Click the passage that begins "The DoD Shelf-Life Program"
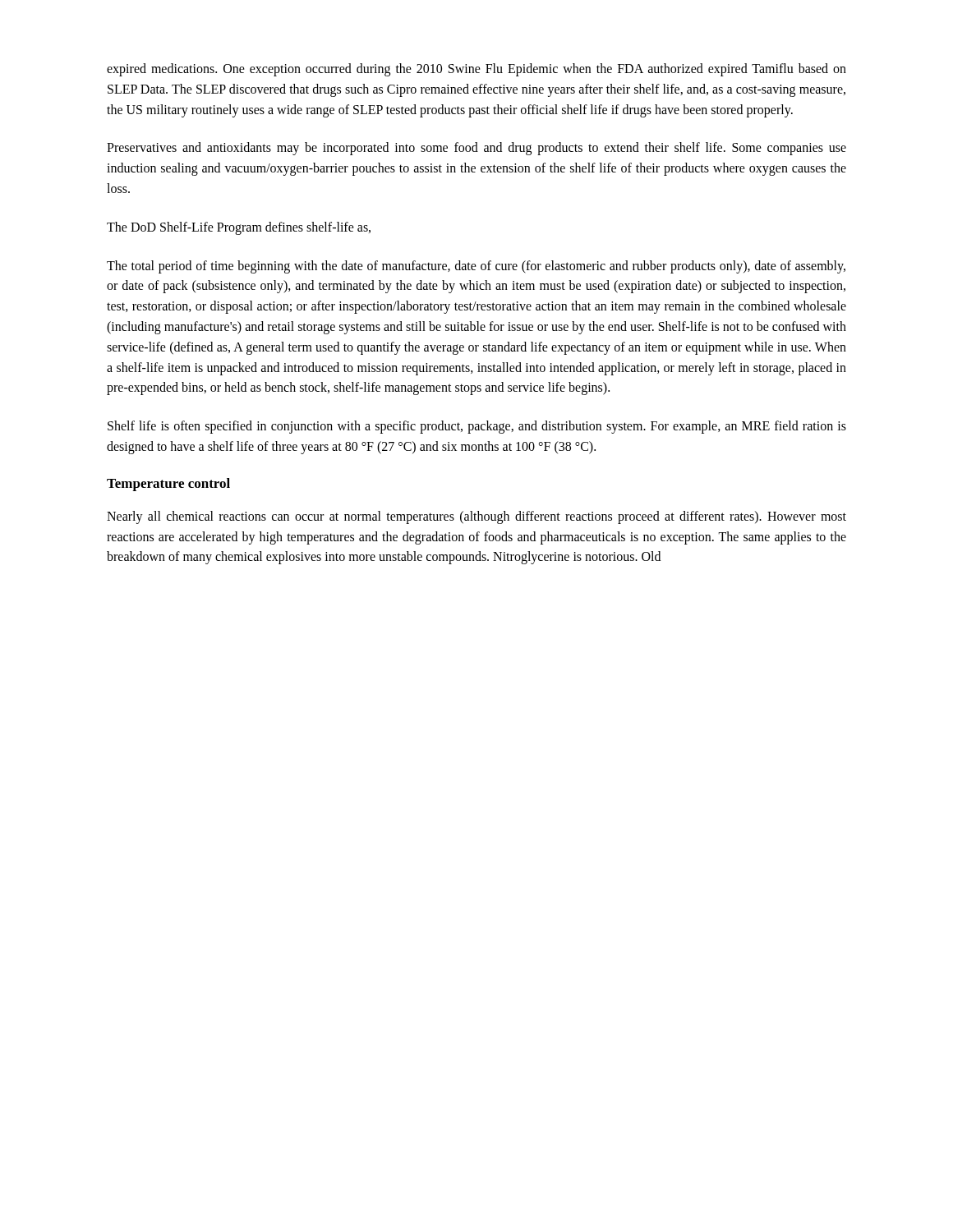Screen dimensions: 1232x953 click(x=239, y=227)
